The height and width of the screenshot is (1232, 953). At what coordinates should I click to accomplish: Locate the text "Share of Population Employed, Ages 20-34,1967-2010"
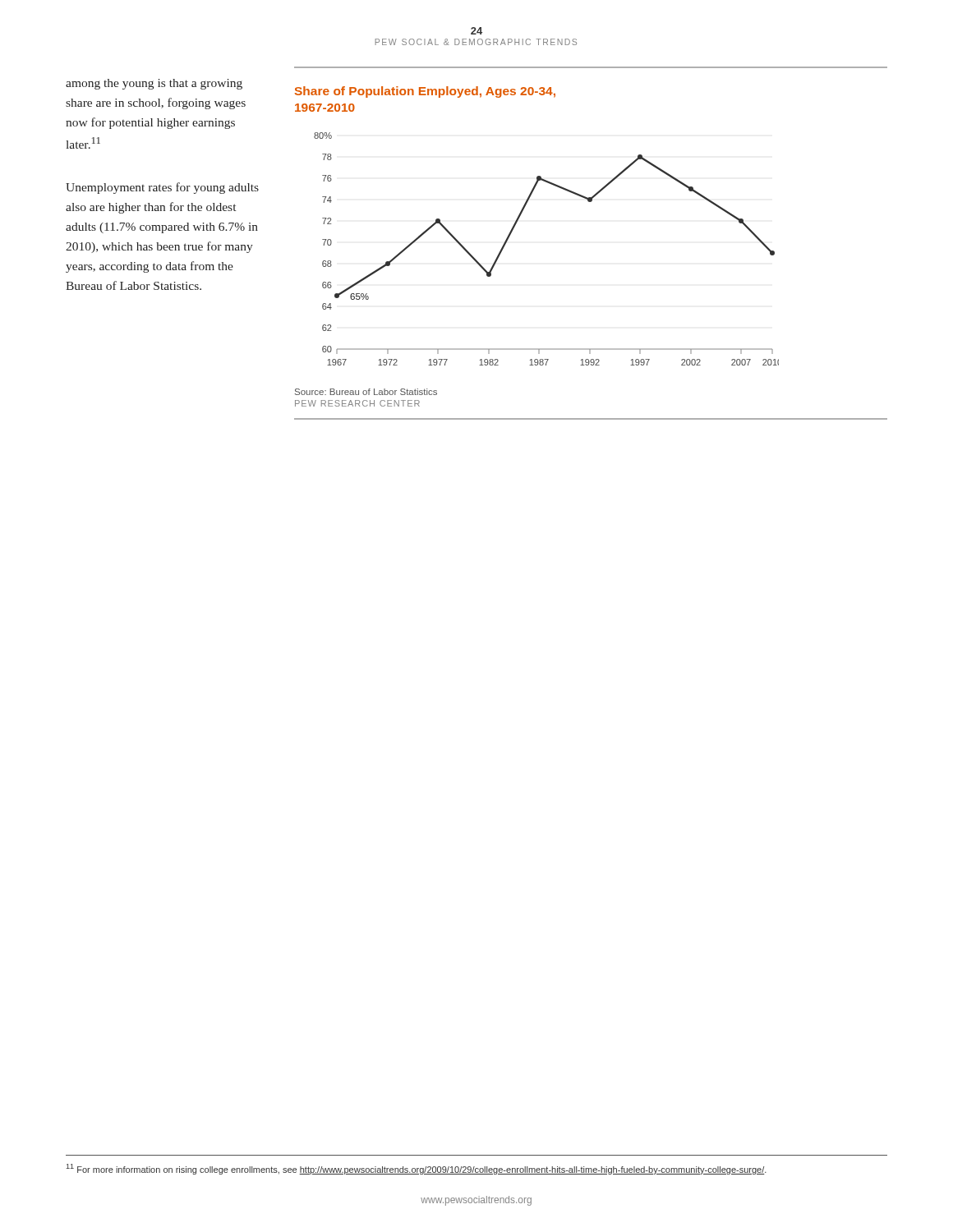[x=425, y=99]
